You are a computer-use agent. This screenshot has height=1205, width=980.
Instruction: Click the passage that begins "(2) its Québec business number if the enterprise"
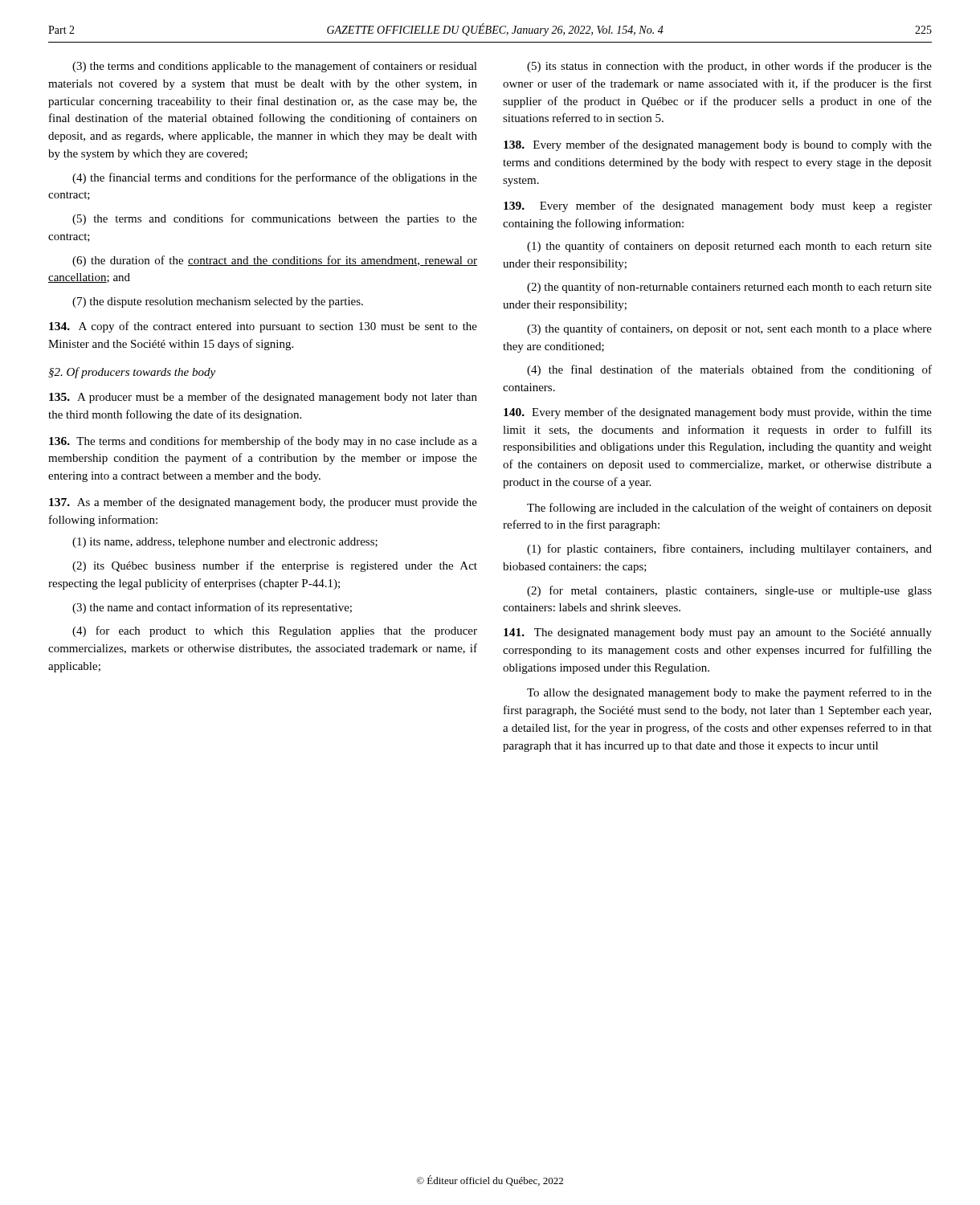(263, 575)
